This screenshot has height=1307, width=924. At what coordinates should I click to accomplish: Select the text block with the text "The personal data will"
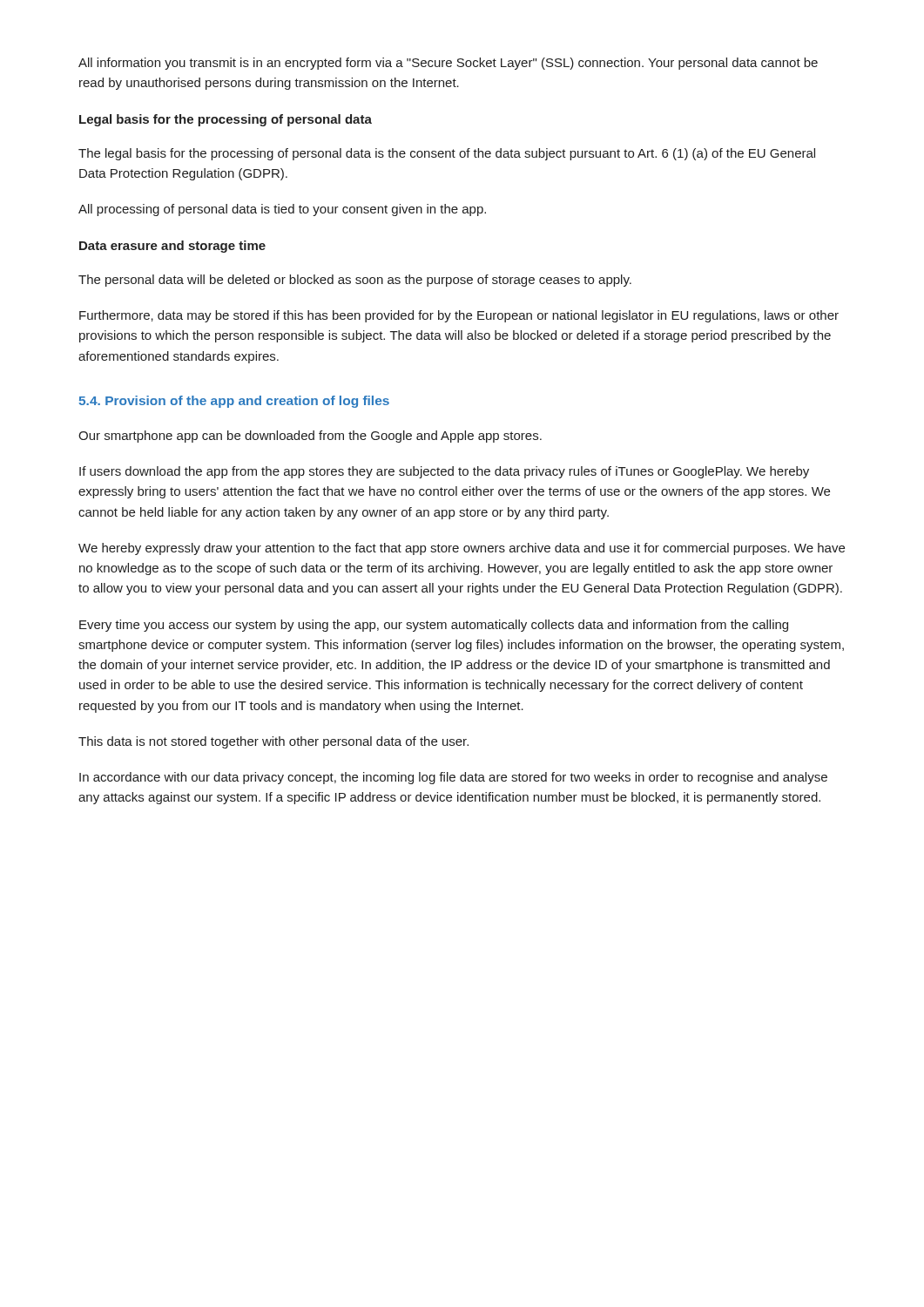coord(355,279)
